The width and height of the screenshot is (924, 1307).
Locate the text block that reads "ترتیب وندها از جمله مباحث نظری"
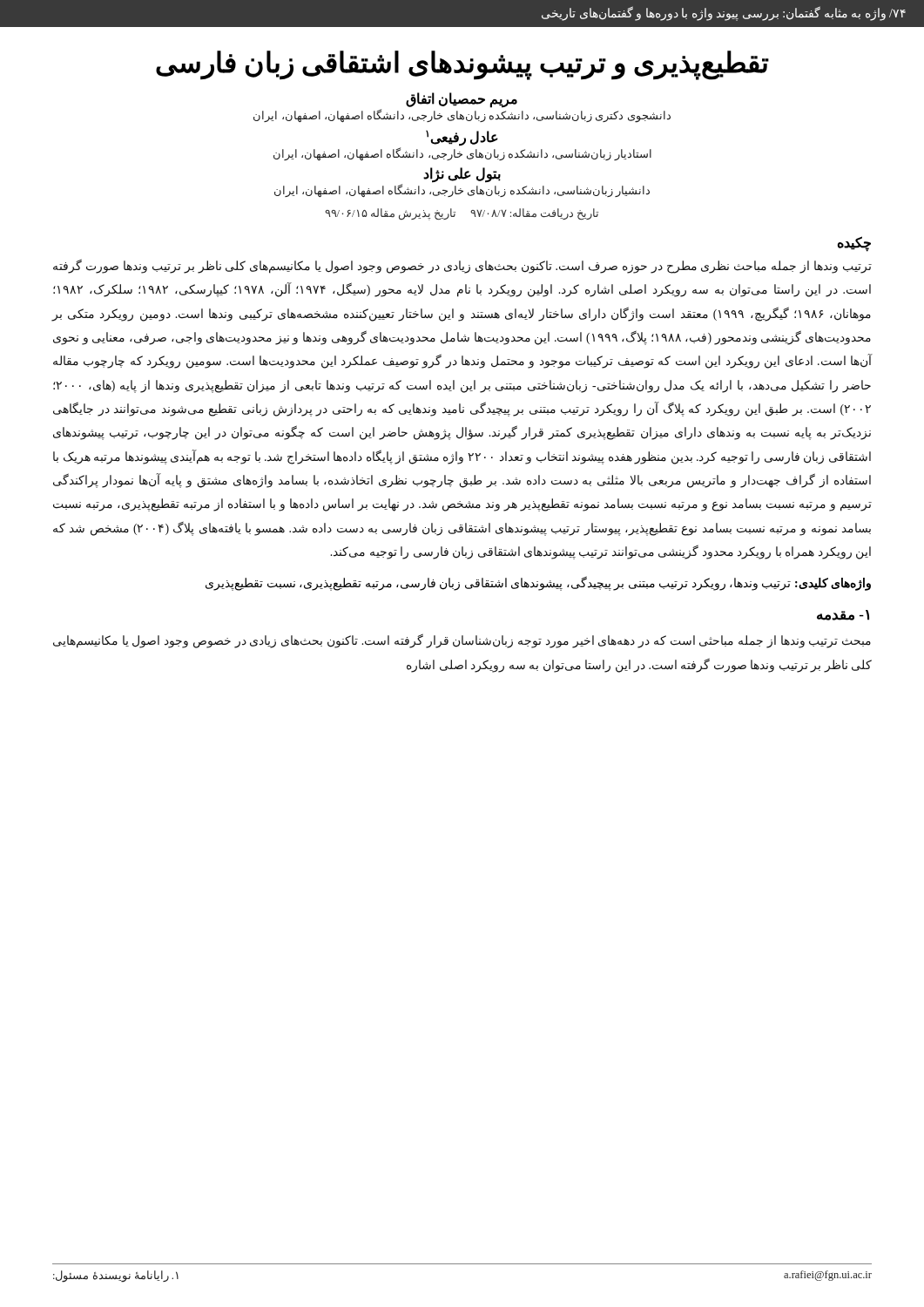pos(462,409)
